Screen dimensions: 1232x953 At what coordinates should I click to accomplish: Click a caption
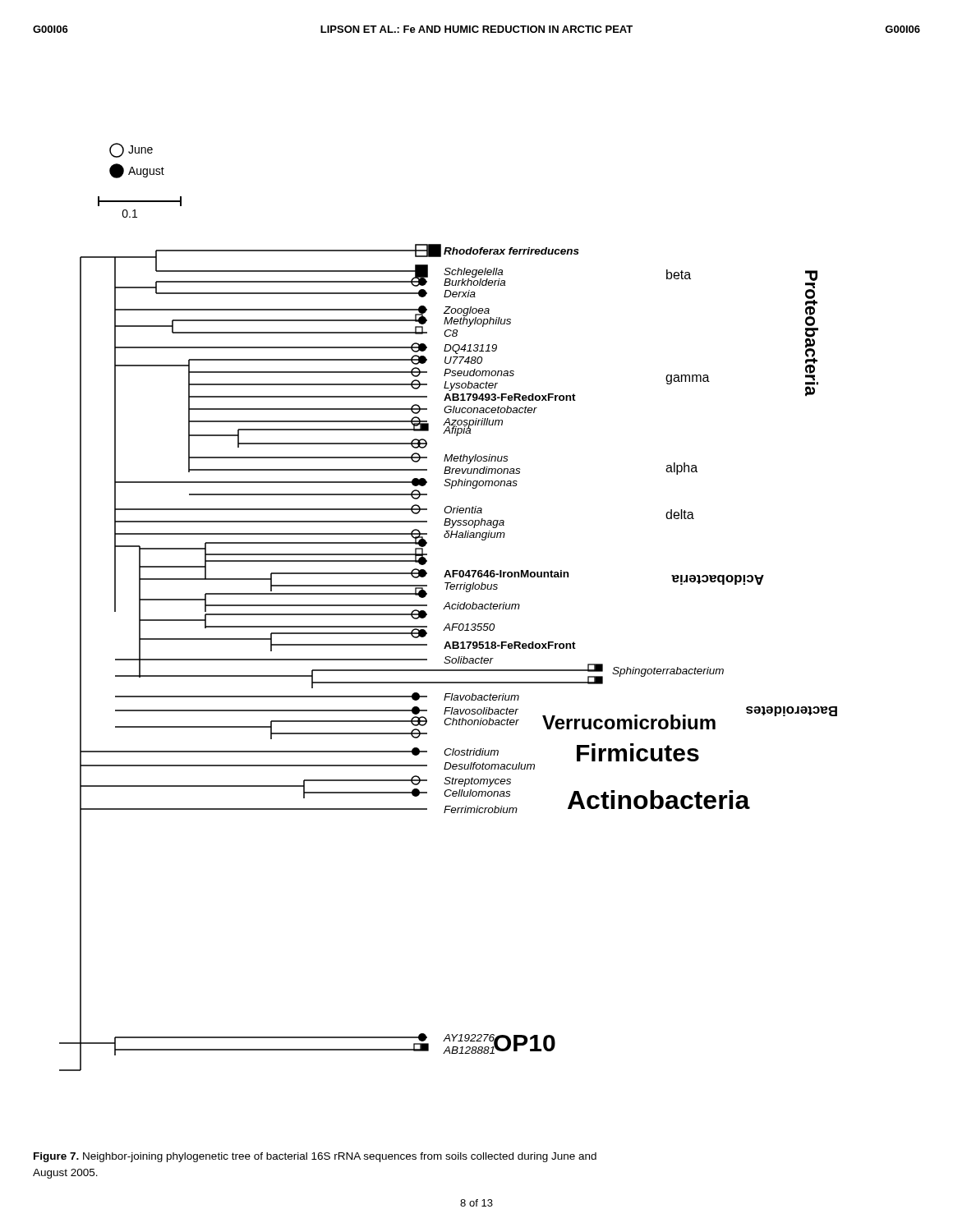[x=315, y=1164]
